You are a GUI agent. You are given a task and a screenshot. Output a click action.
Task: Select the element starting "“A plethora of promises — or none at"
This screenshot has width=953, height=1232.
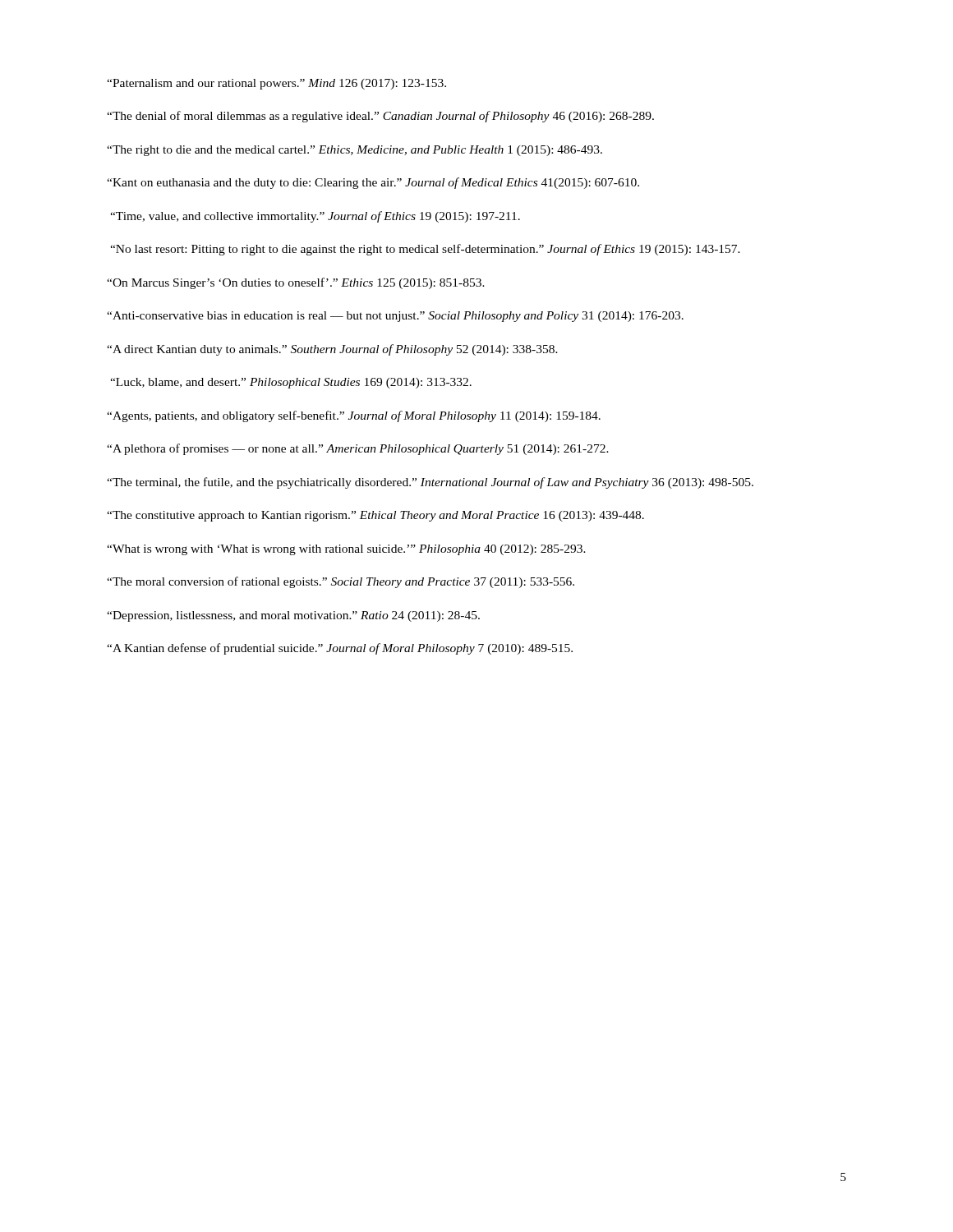point(476,449)
